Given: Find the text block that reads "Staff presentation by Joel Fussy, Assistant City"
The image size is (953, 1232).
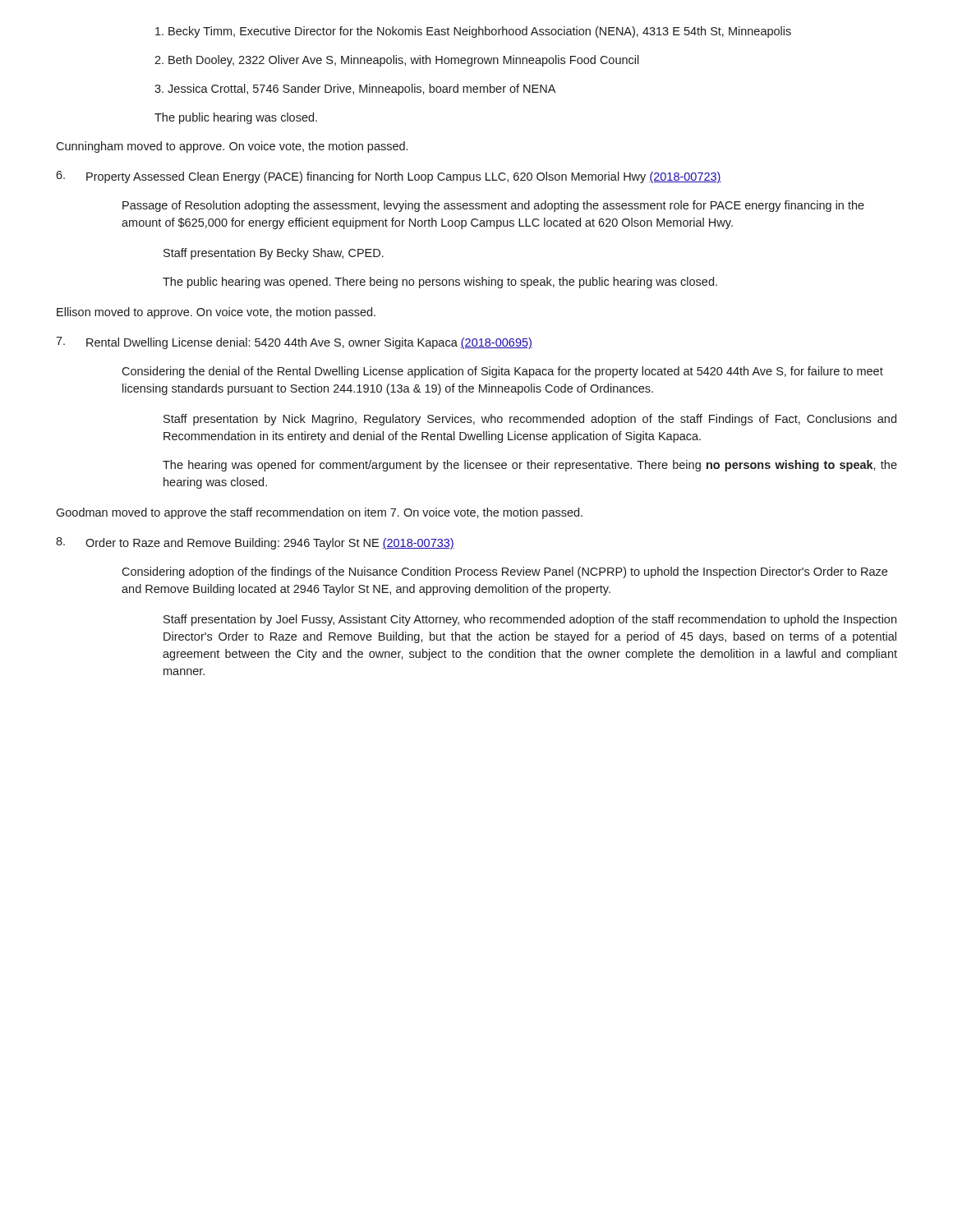Looking at the screenshot, I should point(530,646).
